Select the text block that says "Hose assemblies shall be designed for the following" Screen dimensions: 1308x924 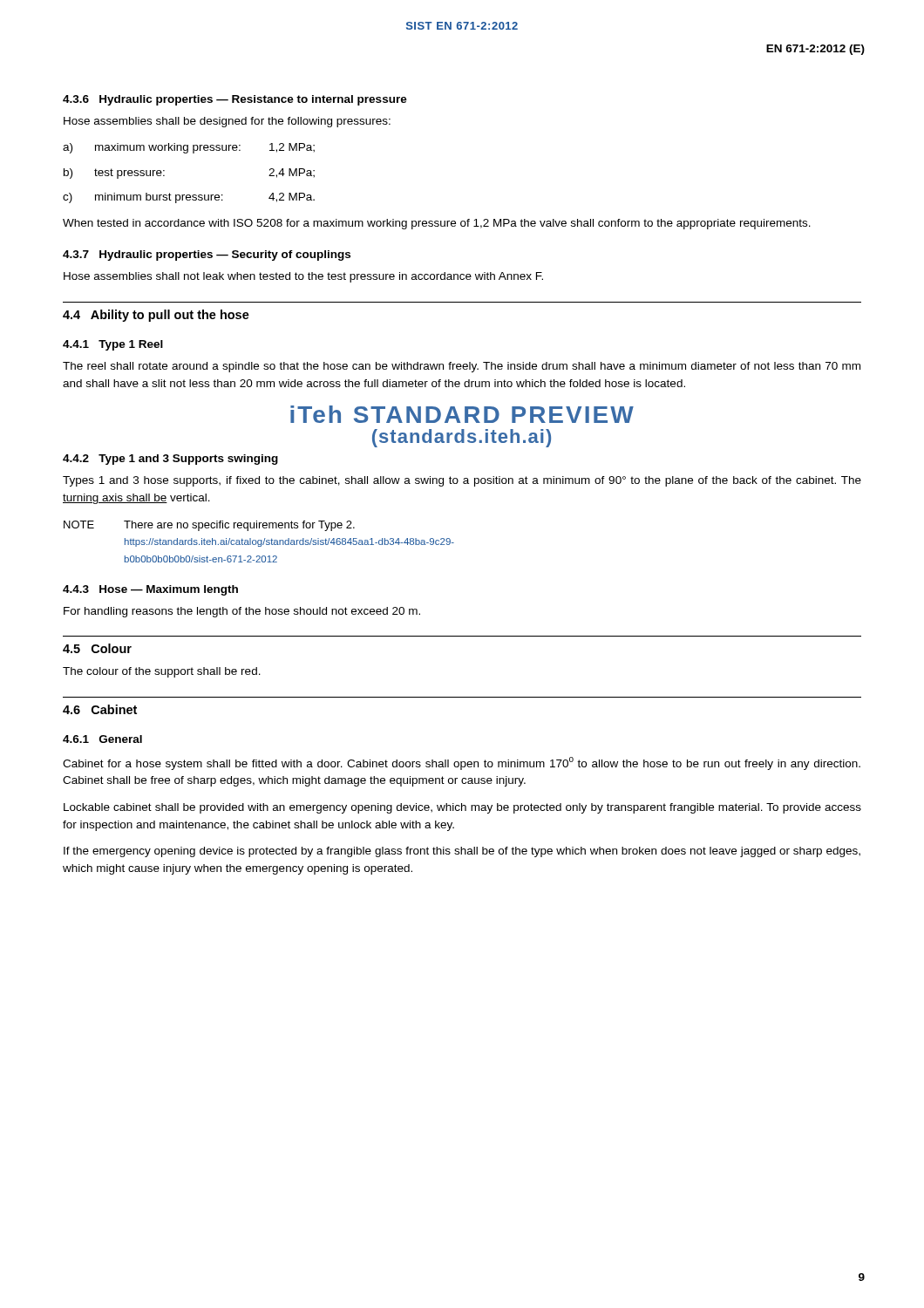(227, 121)
